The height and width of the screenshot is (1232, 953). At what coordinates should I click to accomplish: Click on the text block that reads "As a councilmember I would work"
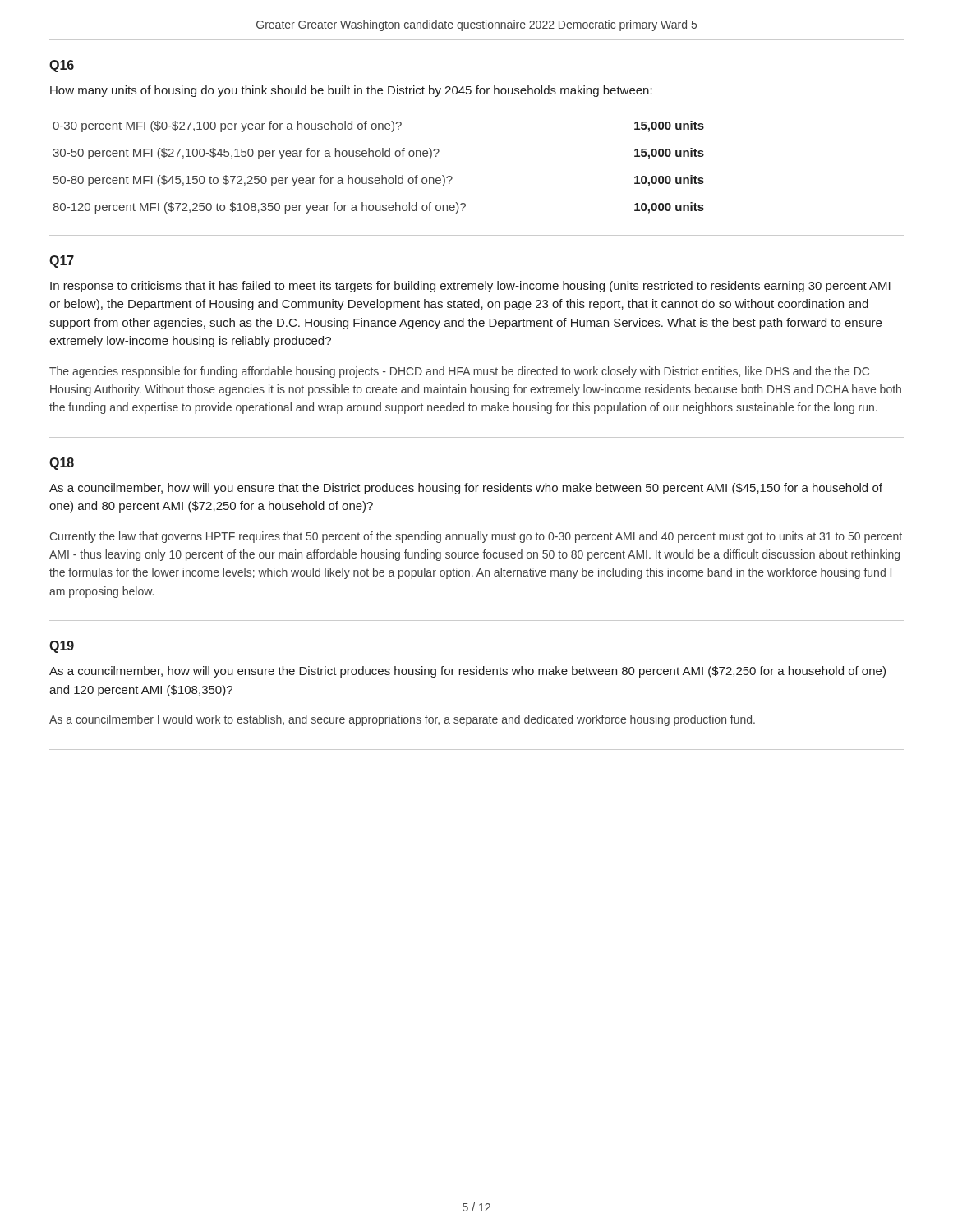point(403,720)
